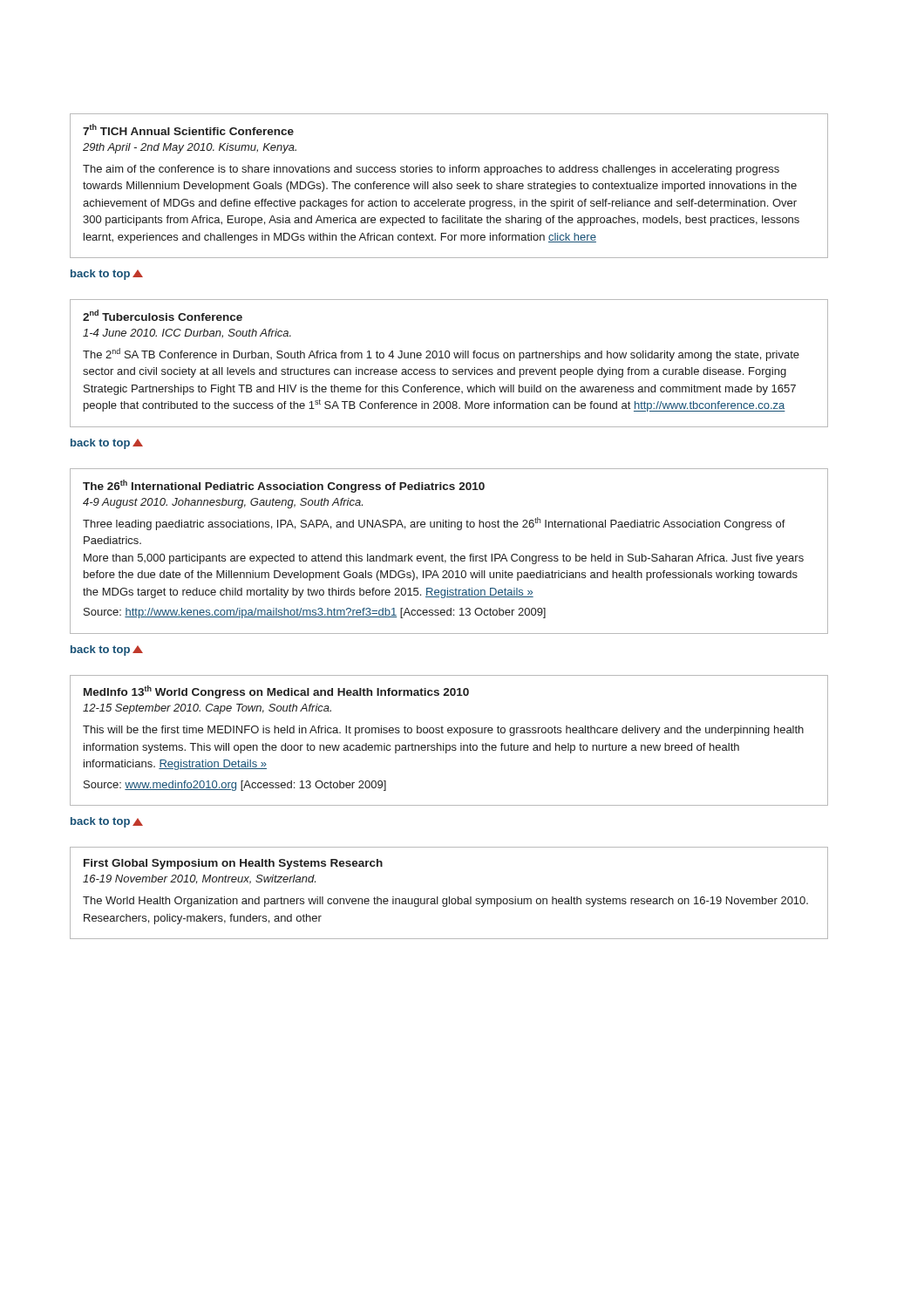Select the text block that reads "This will be the first time"
The width and height of the screenshot is (924, 1308).
[443, 747]
